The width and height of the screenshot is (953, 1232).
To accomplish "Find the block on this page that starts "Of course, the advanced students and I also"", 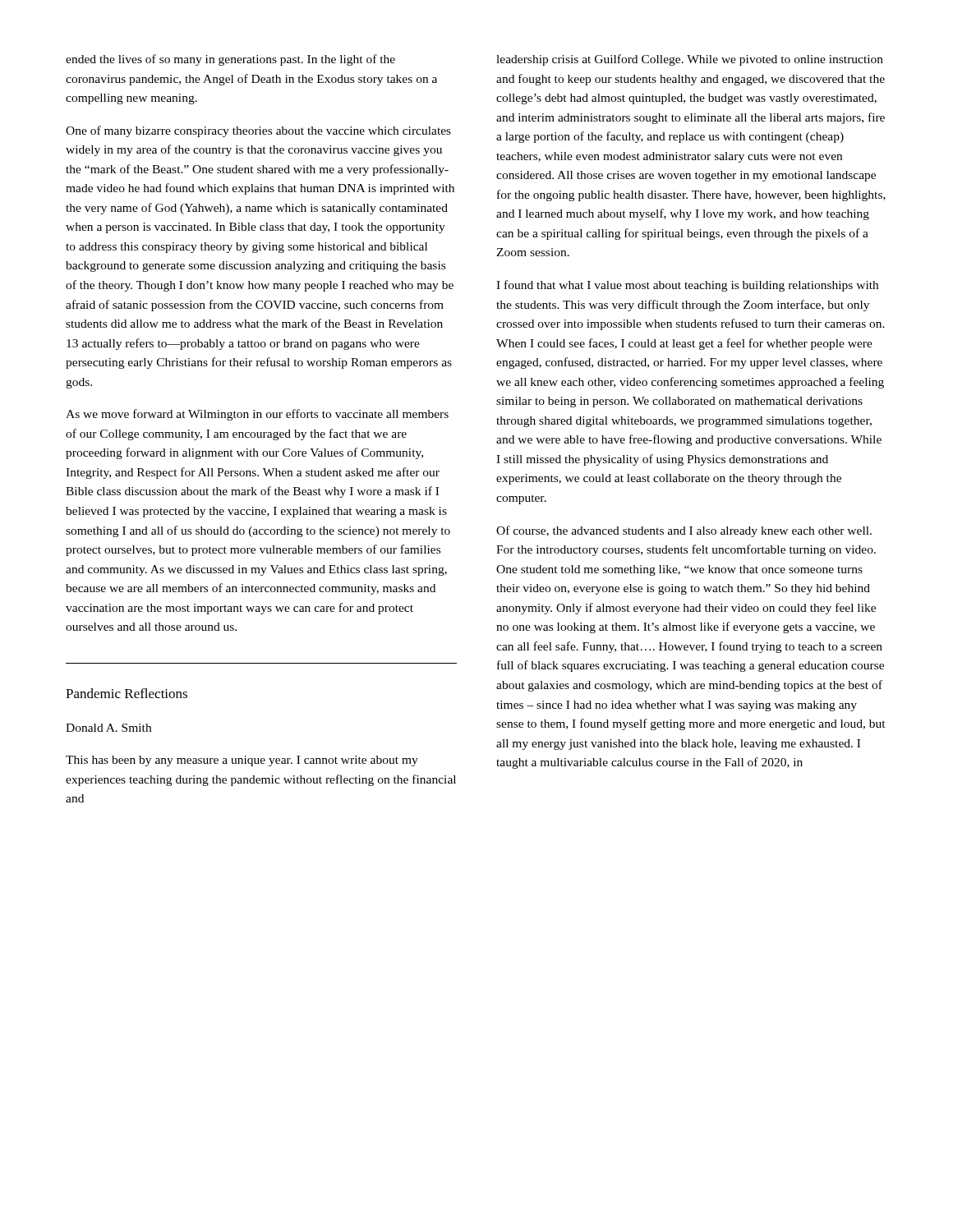I will 692,646.
